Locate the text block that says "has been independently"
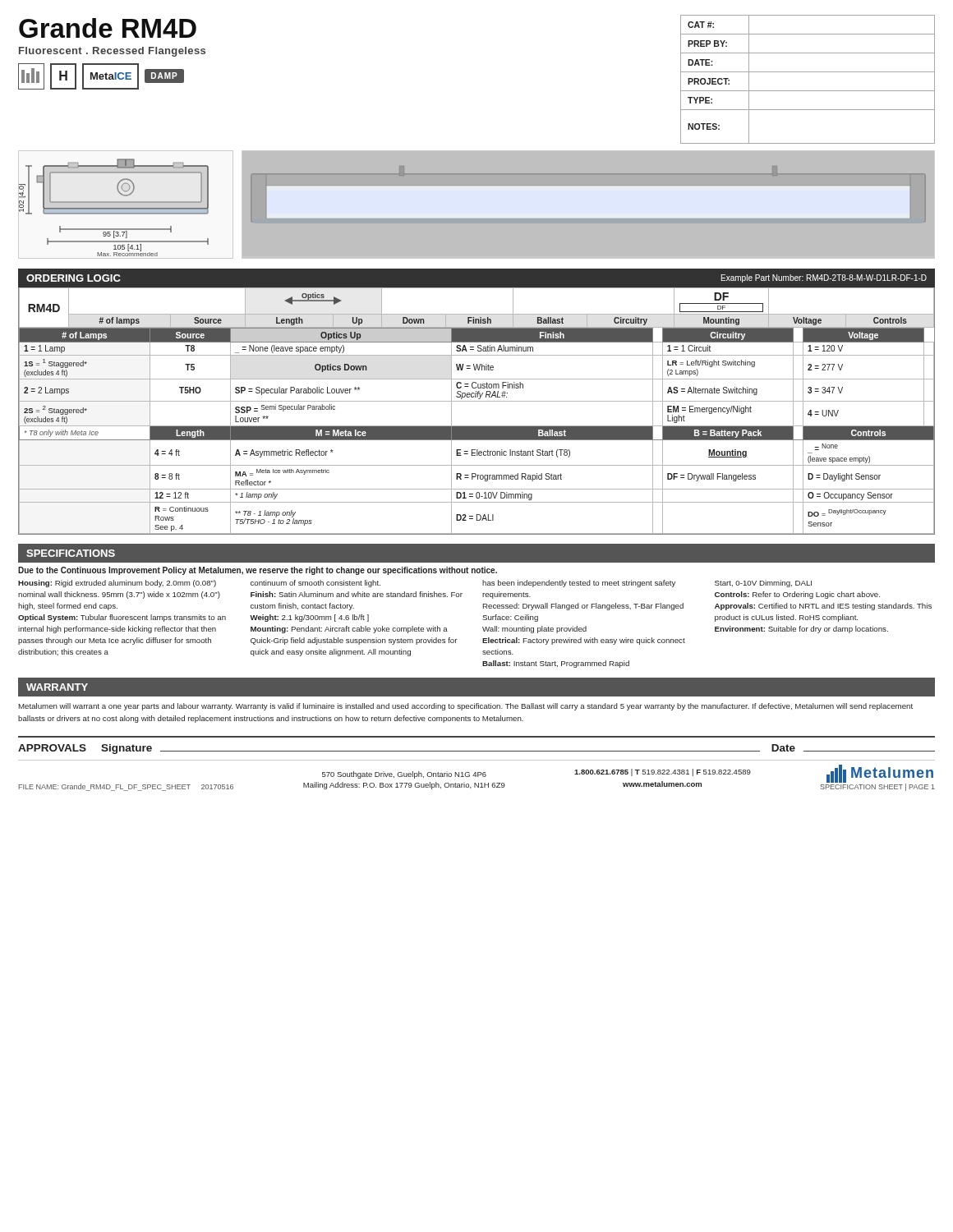 coord(584,623)
